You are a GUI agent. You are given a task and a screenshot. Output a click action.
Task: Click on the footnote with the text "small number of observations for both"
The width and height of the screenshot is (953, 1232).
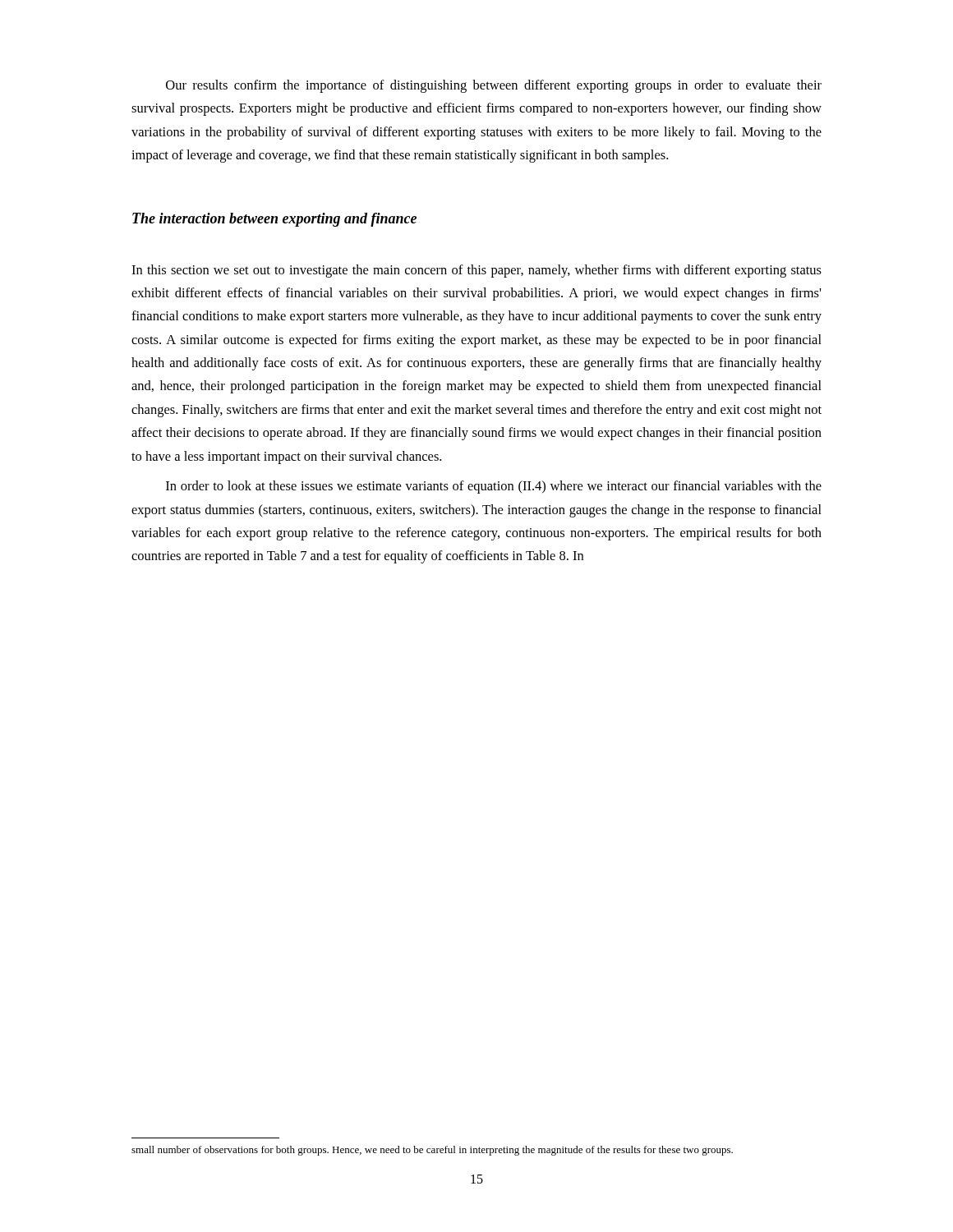pos(432,1147)
